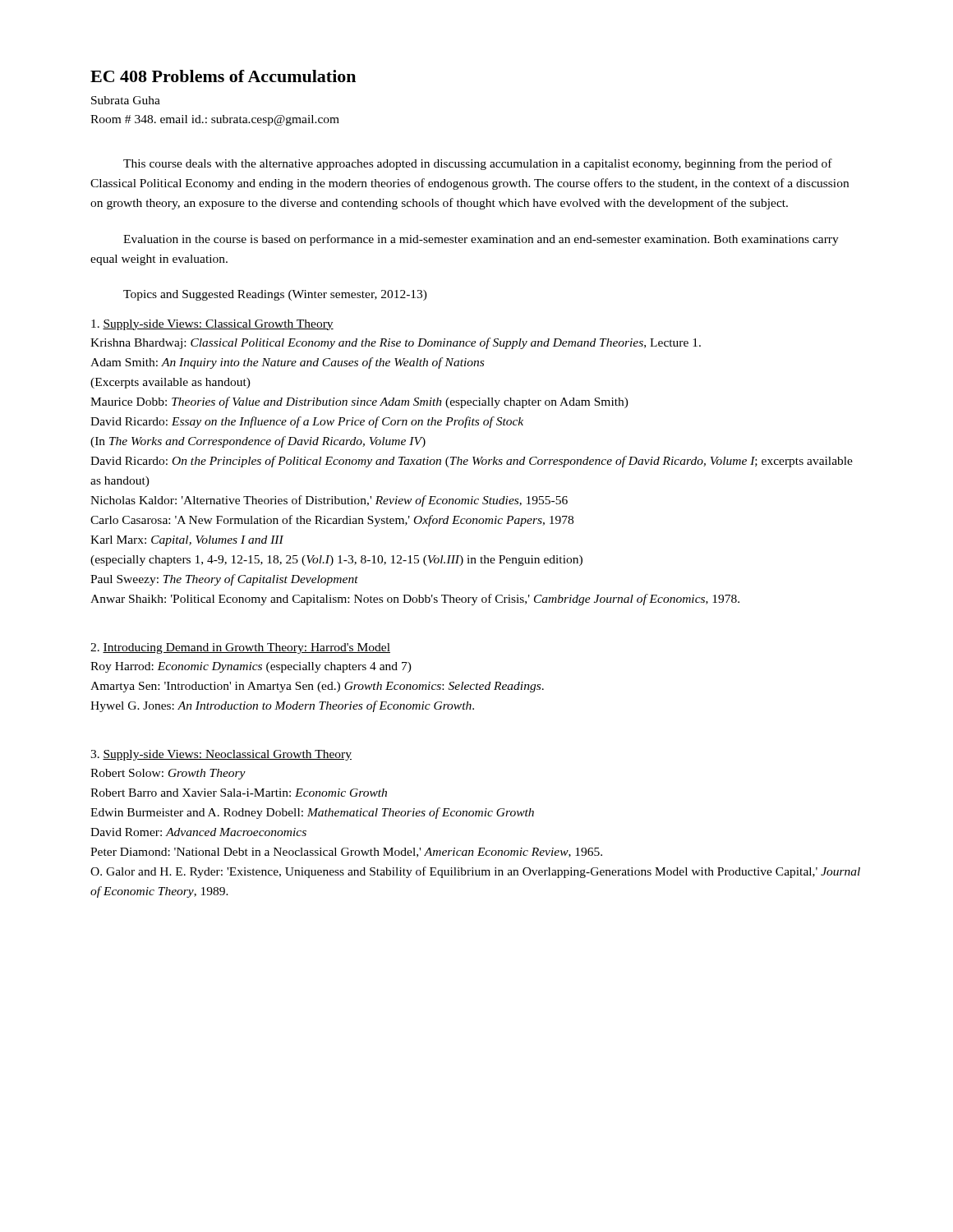The width and height of the screenshot is (953, 1232).
Task: Locate the title that says "EC 408 Problems"
Action: point(223,76)
